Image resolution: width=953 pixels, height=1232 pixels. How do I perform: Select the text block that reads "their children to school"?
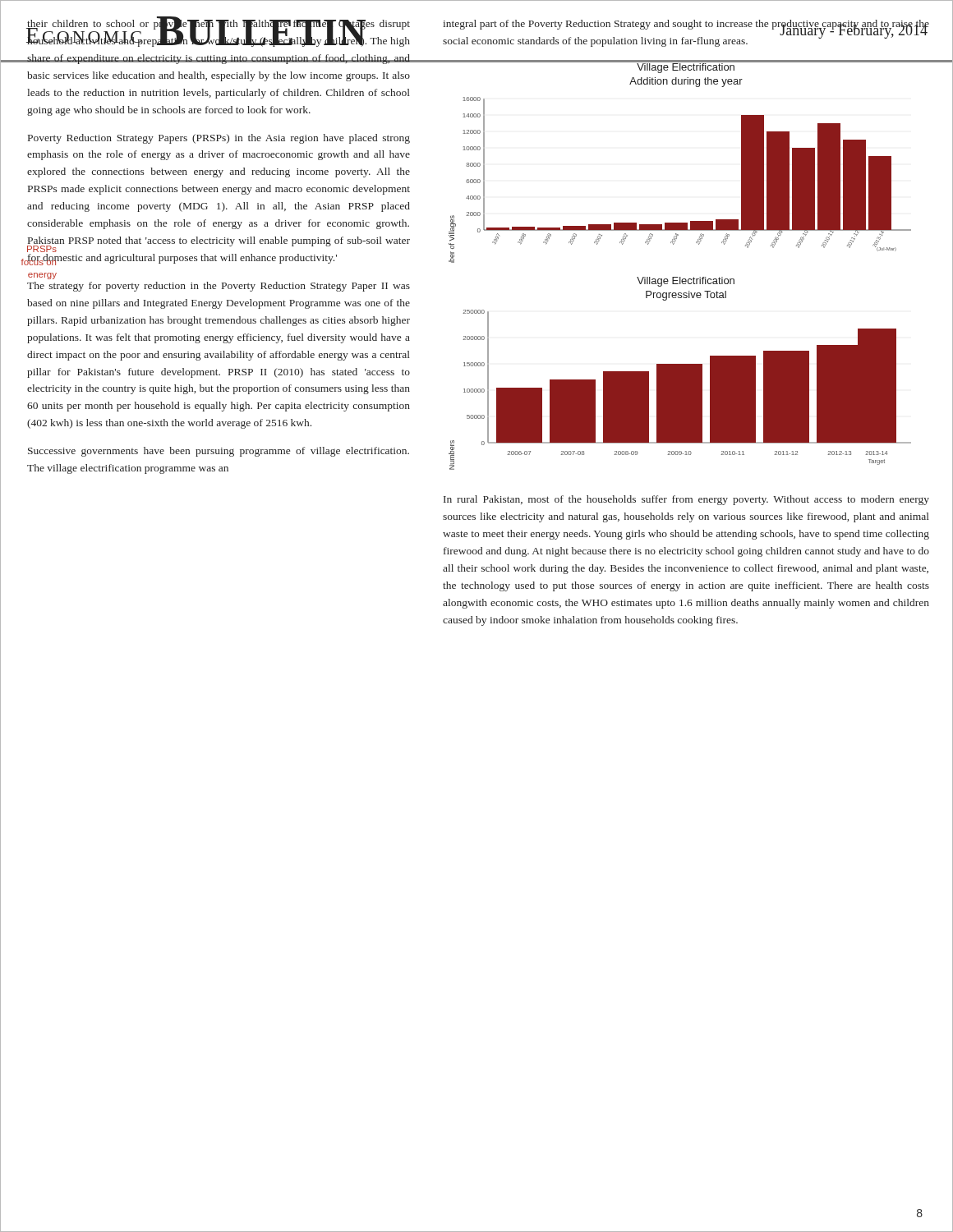coord(219,67)
